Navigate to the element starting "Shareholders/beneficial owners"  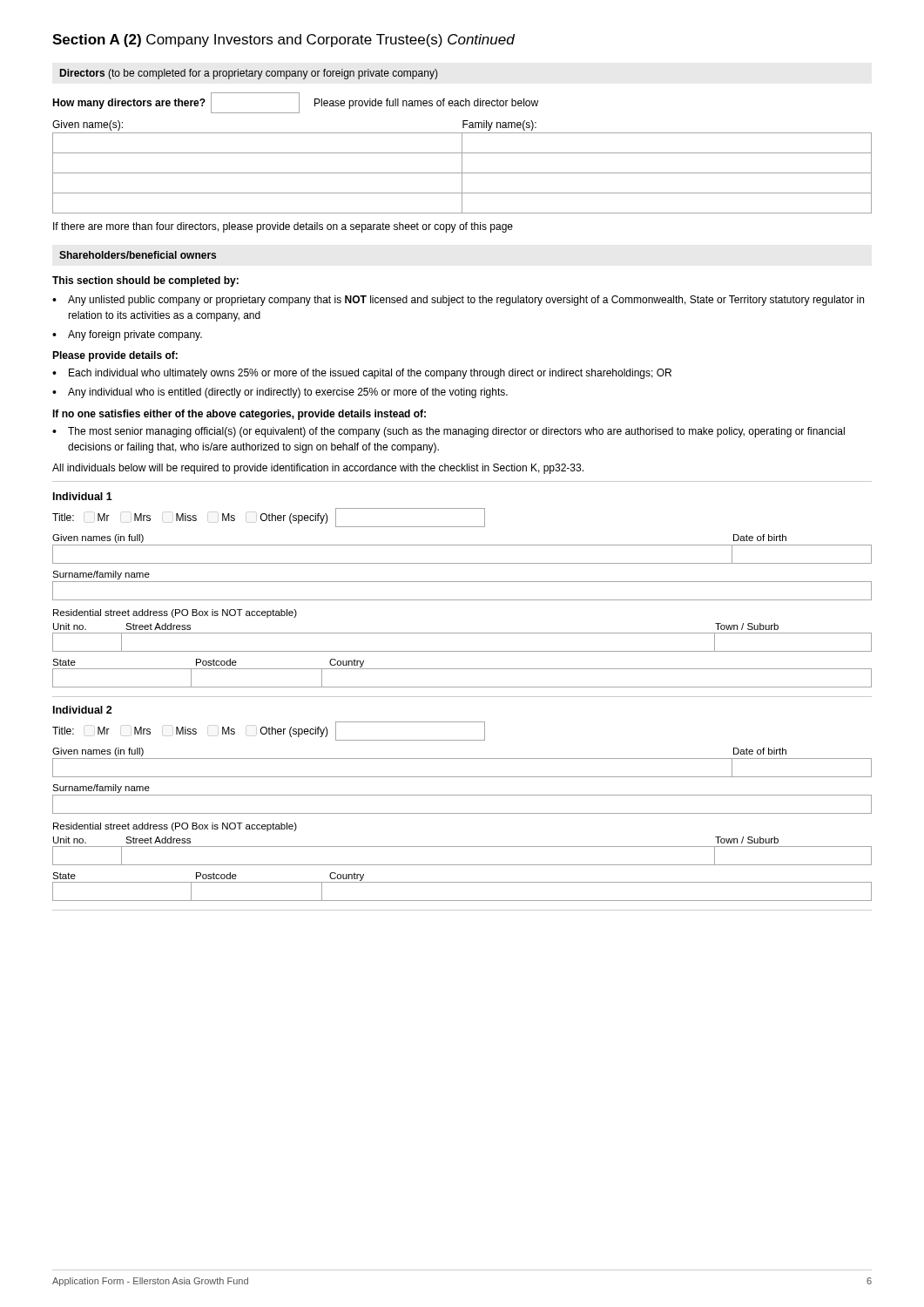(138, 255)
